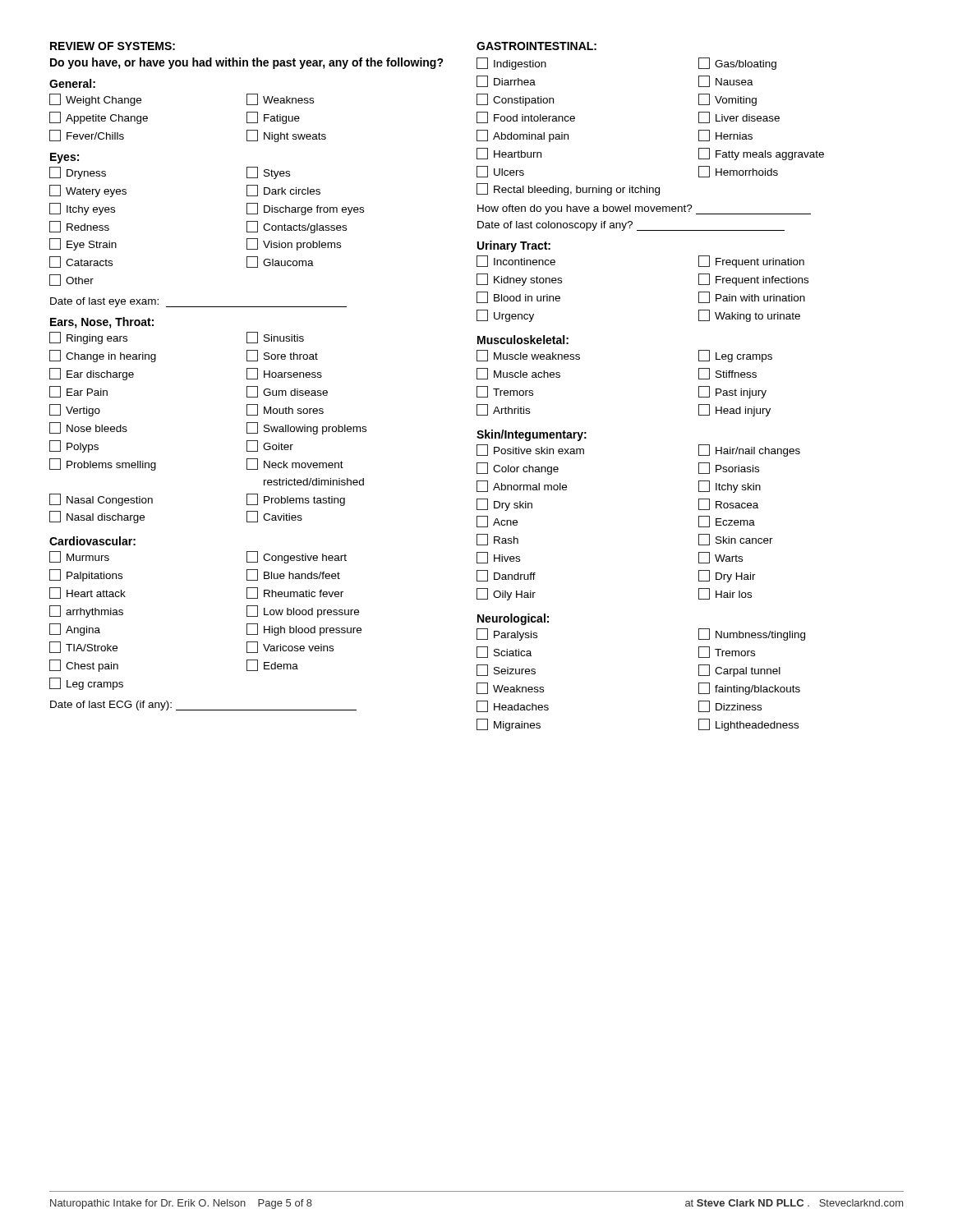Navigate to the text starting "Sore throat"

coord(282,356)
